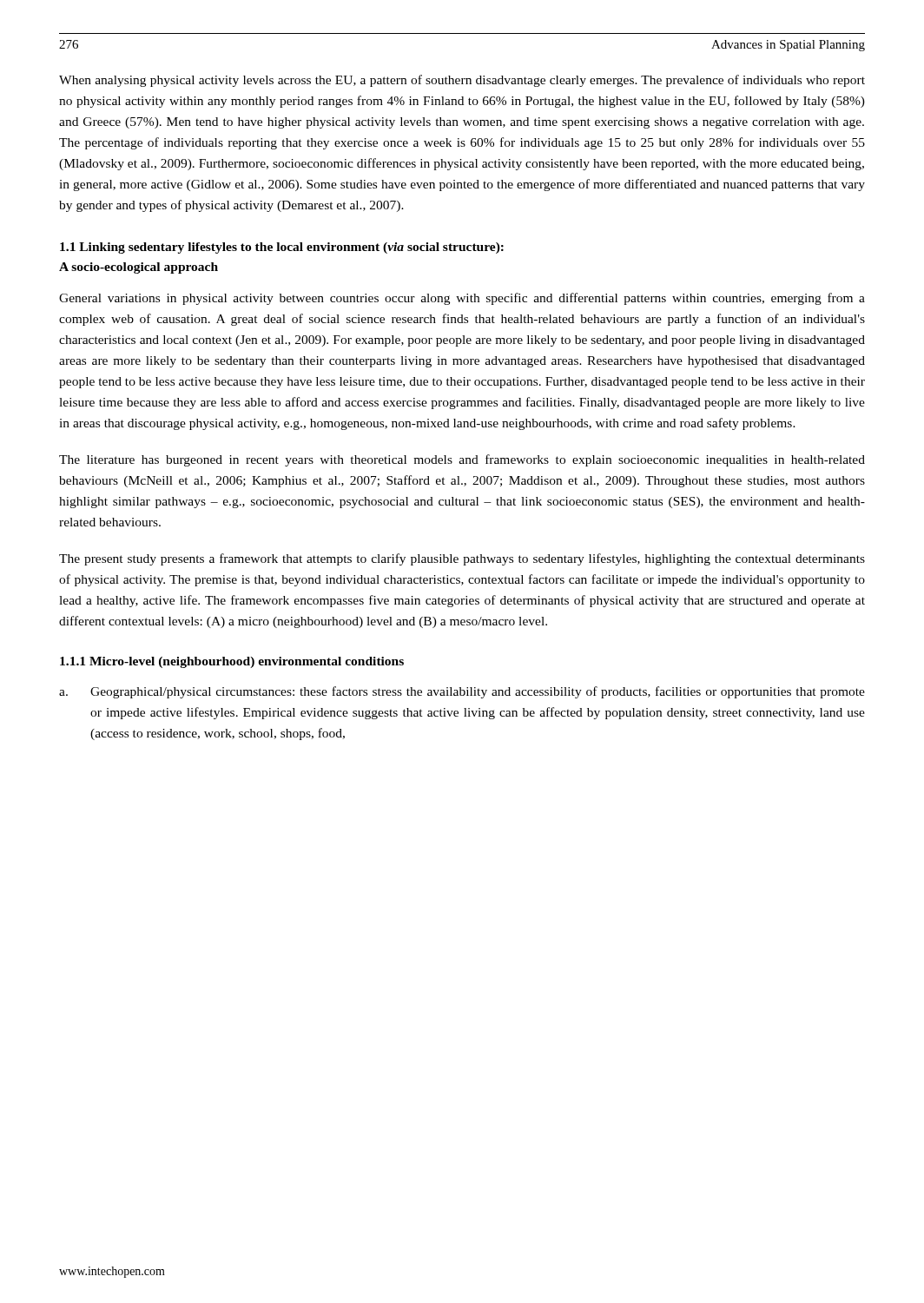
Task: Select the section header containing "1.1 Linking sedentary lifestyles to the local environment"
Action: [282, 256]
